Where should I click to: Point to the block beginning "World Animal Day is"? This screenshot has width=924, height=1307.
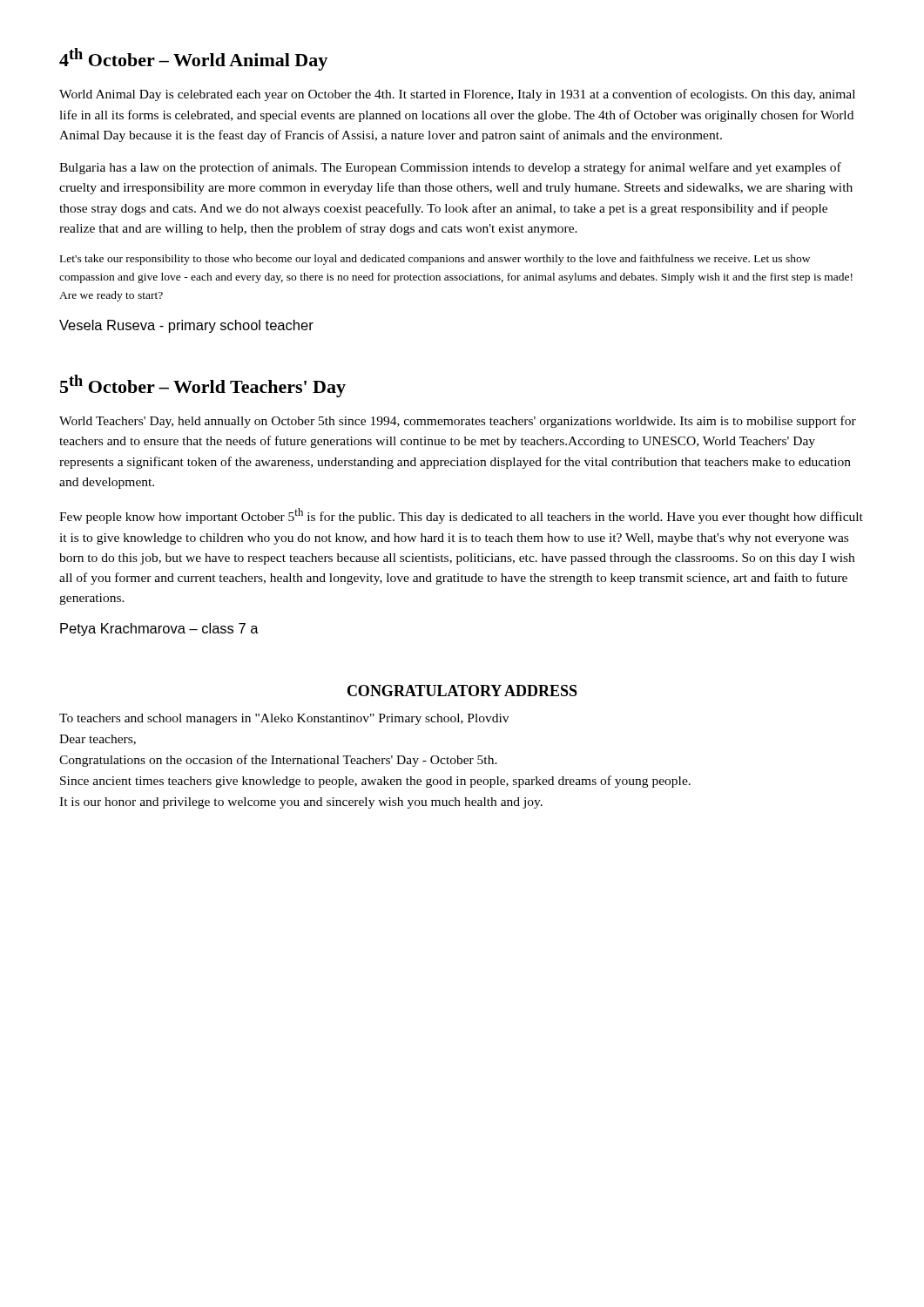click(457, 114)
